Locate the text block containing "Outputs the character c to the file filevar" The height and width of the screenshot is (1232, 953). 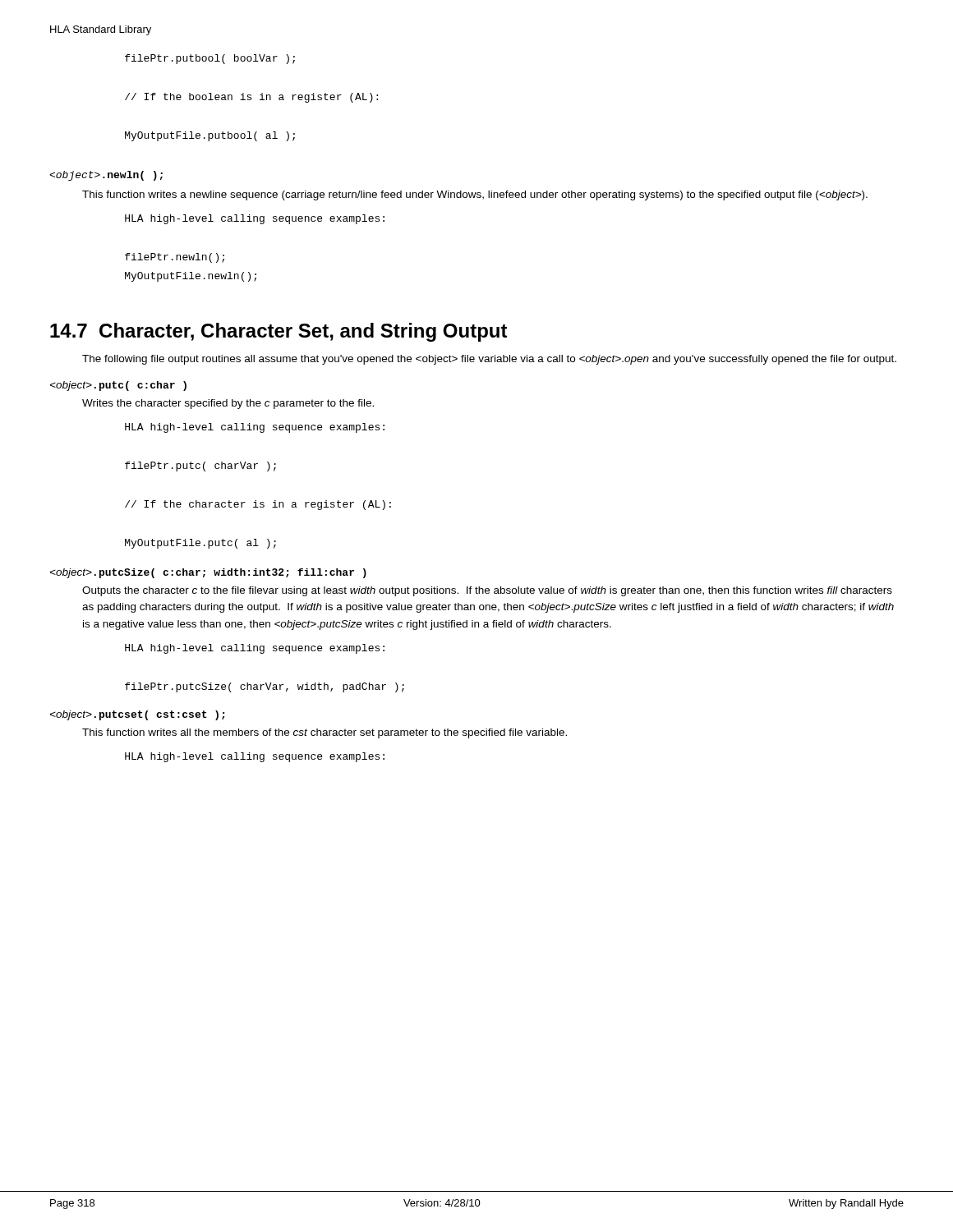click(x=488, y=607)
